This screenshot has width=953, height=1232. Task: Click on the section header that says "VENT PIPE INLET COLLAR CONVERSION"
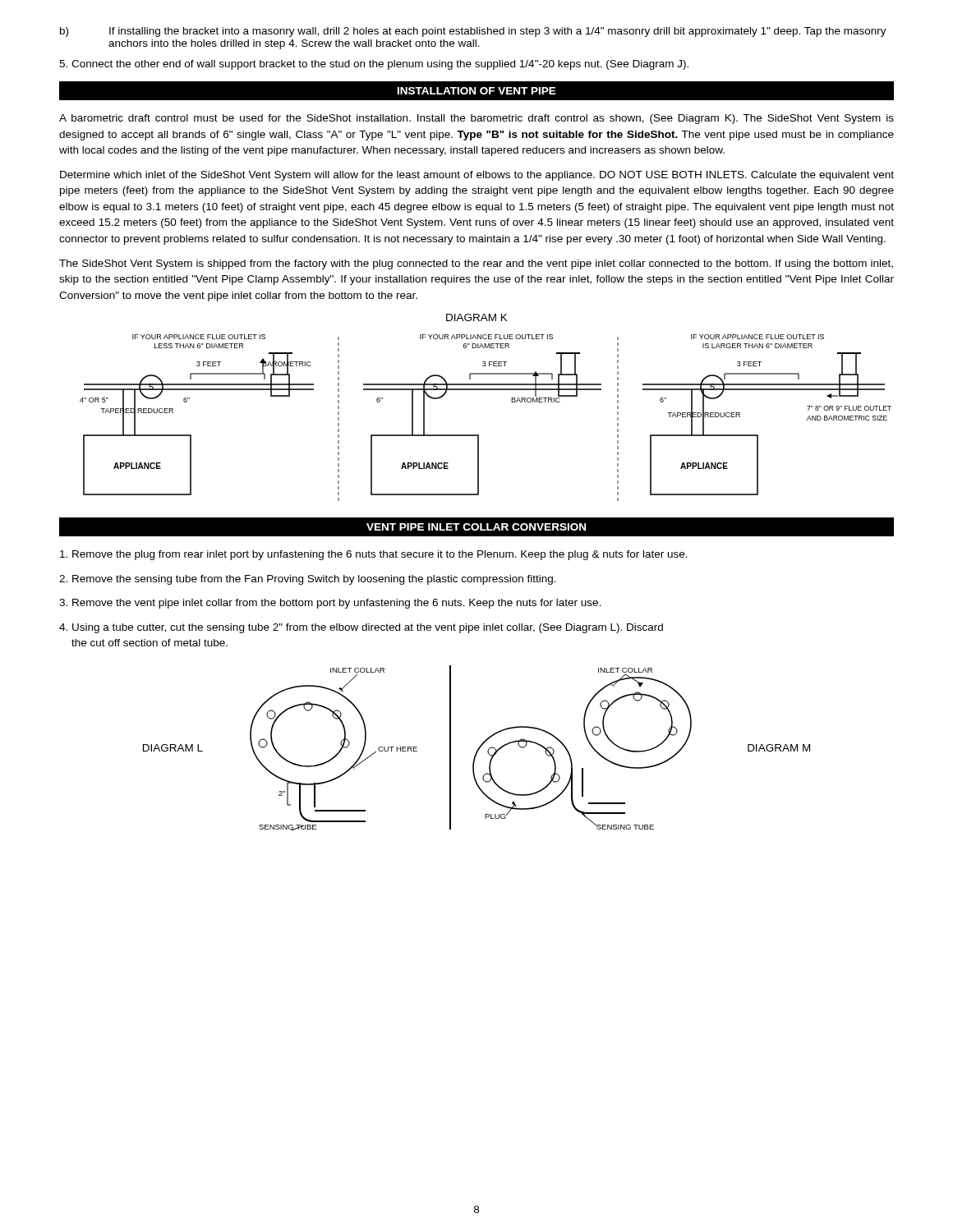click(476, 527)
